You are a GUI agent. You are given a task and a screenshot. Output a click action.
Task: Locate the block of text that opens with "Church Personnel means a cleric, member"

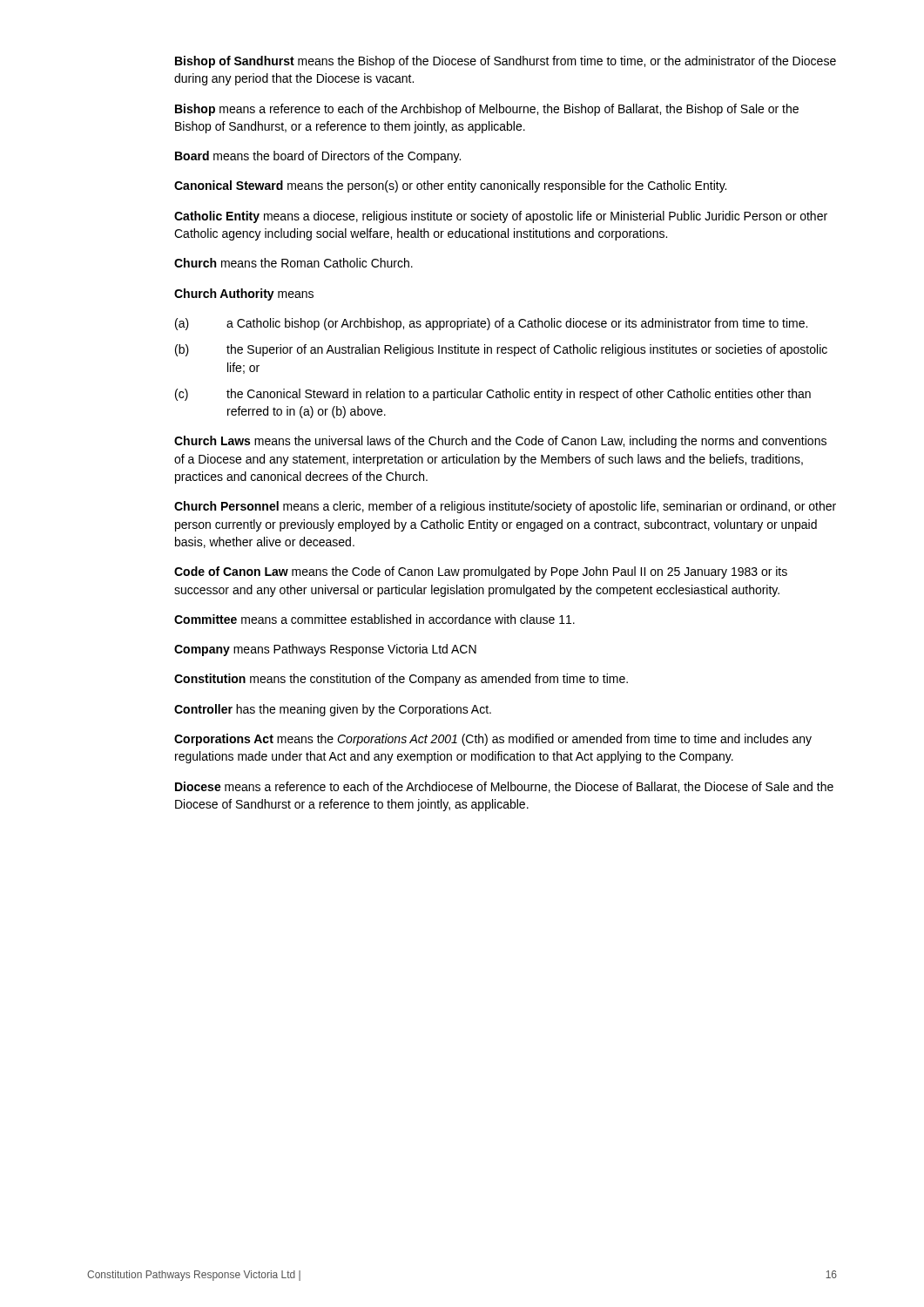point(505,524)
